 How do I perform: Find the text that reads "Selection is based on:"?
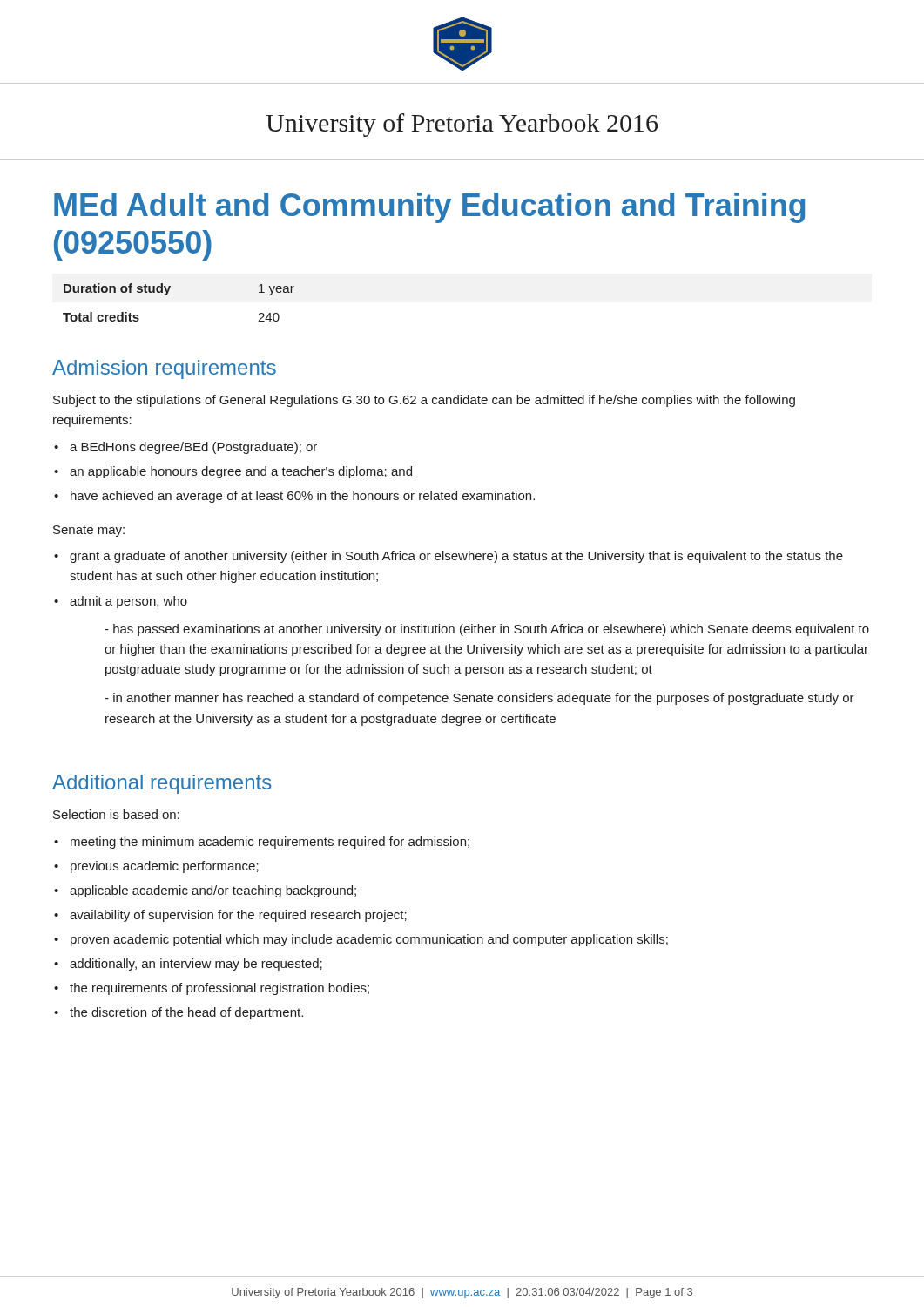[116, 814]
